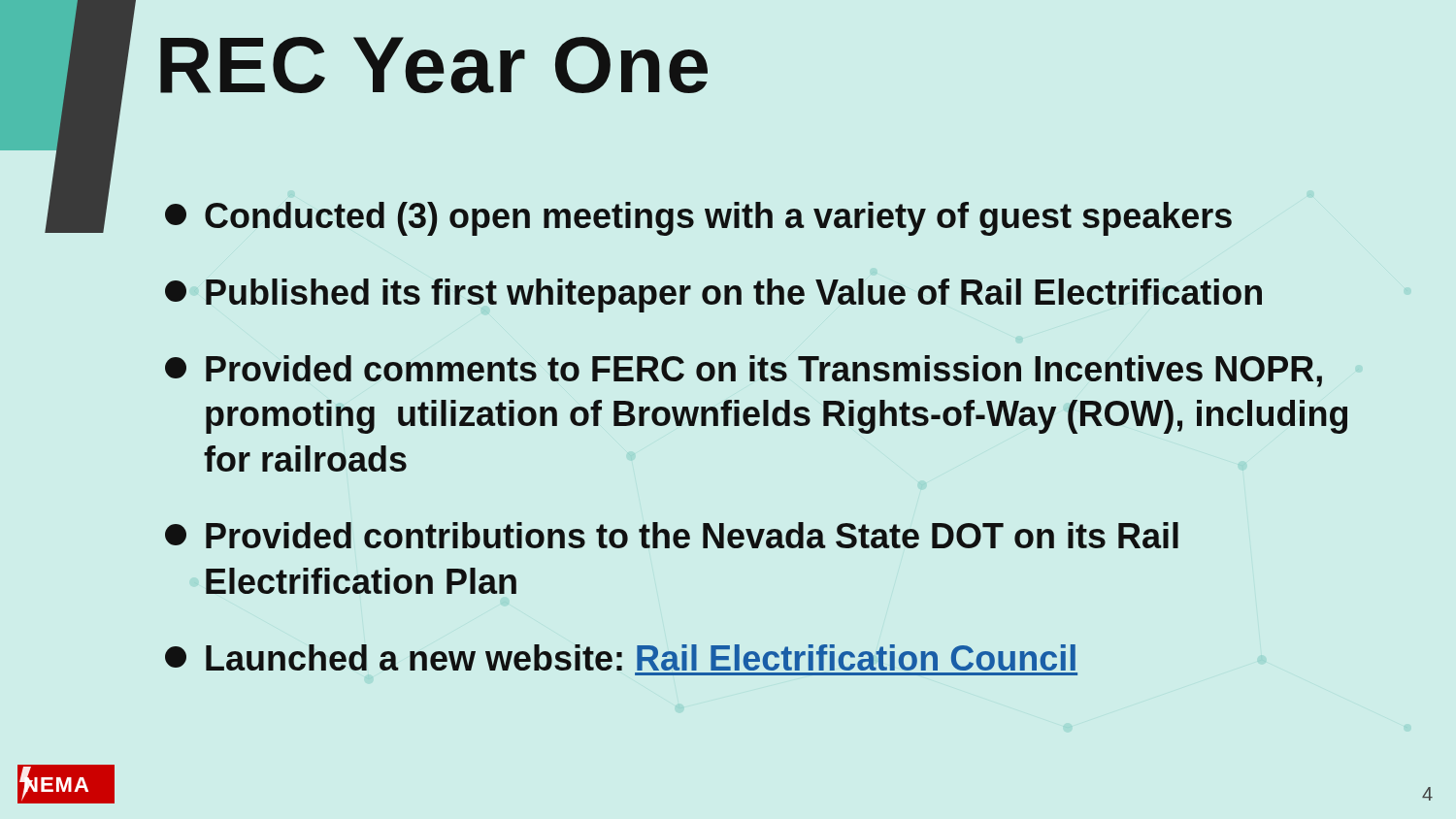
Task: Click on the list item with the text "Provided comments to FERC on its Transmission"
Action: [x=772, y=415]
